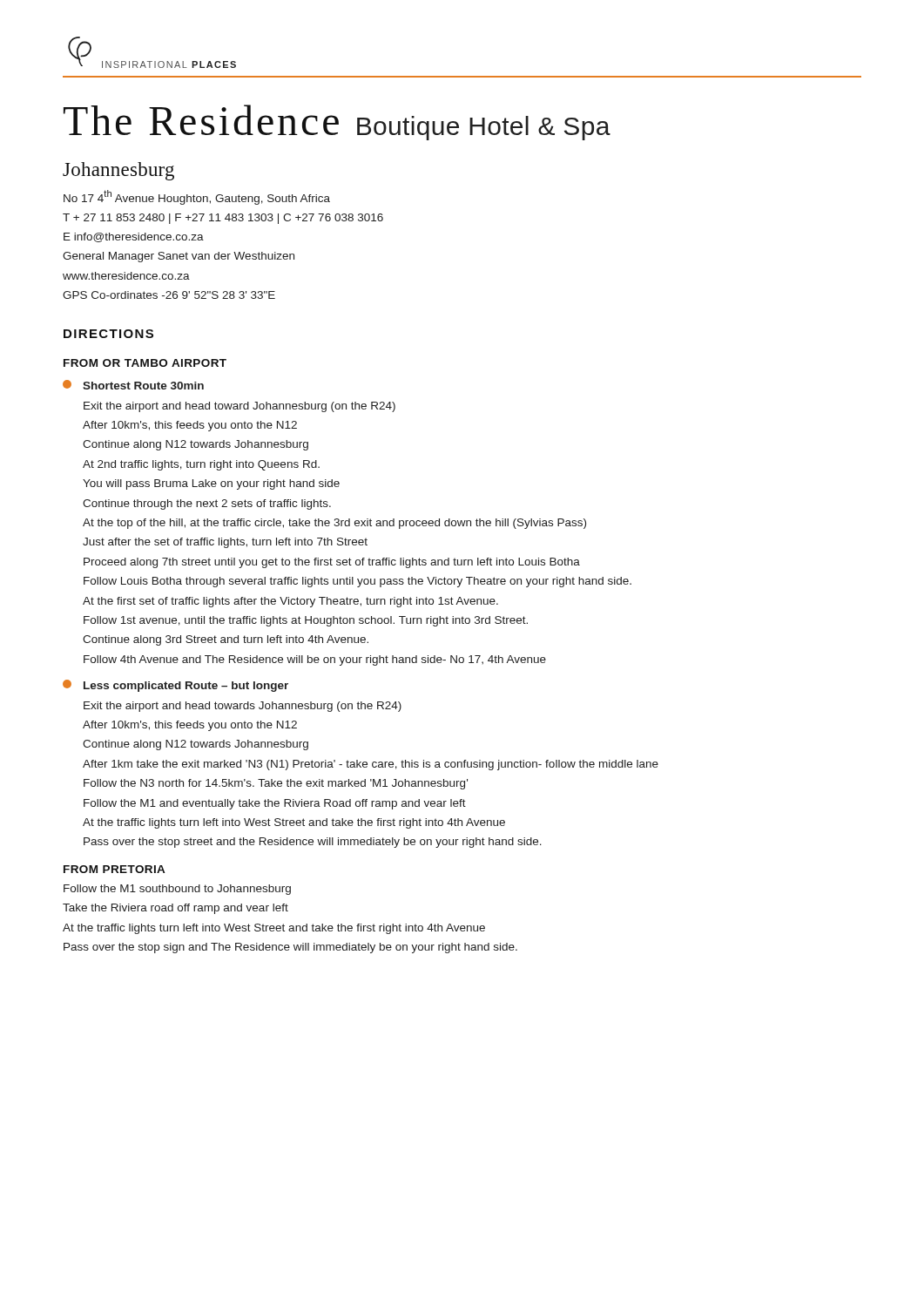Click the passage that begins "Follow the M1 southbound"
The image size is (924, 1307).
tap(290, 918)
